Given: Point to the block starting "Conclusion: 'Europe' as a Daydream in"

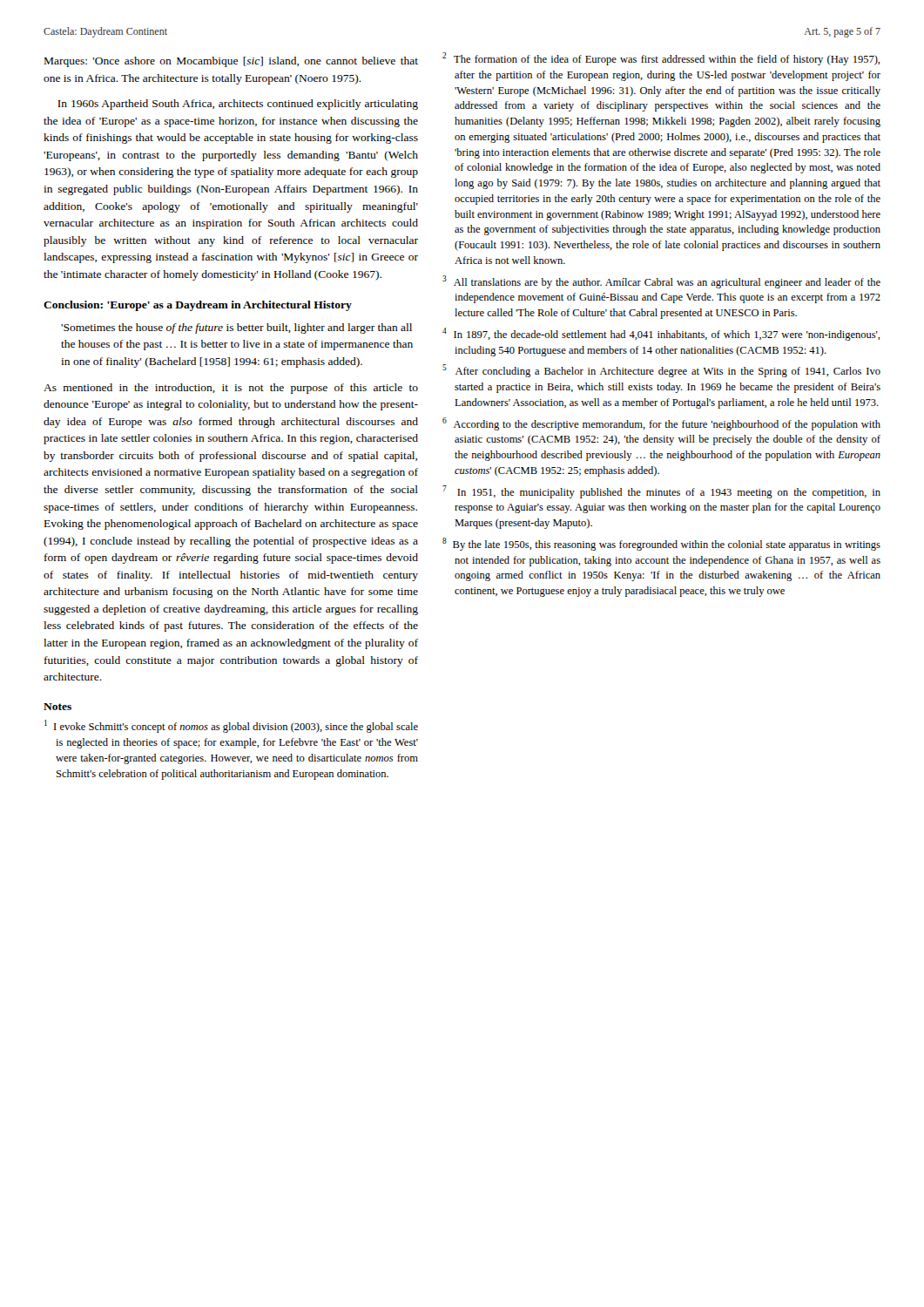Looking at the screenshot, I should click(x=198, y=305).
